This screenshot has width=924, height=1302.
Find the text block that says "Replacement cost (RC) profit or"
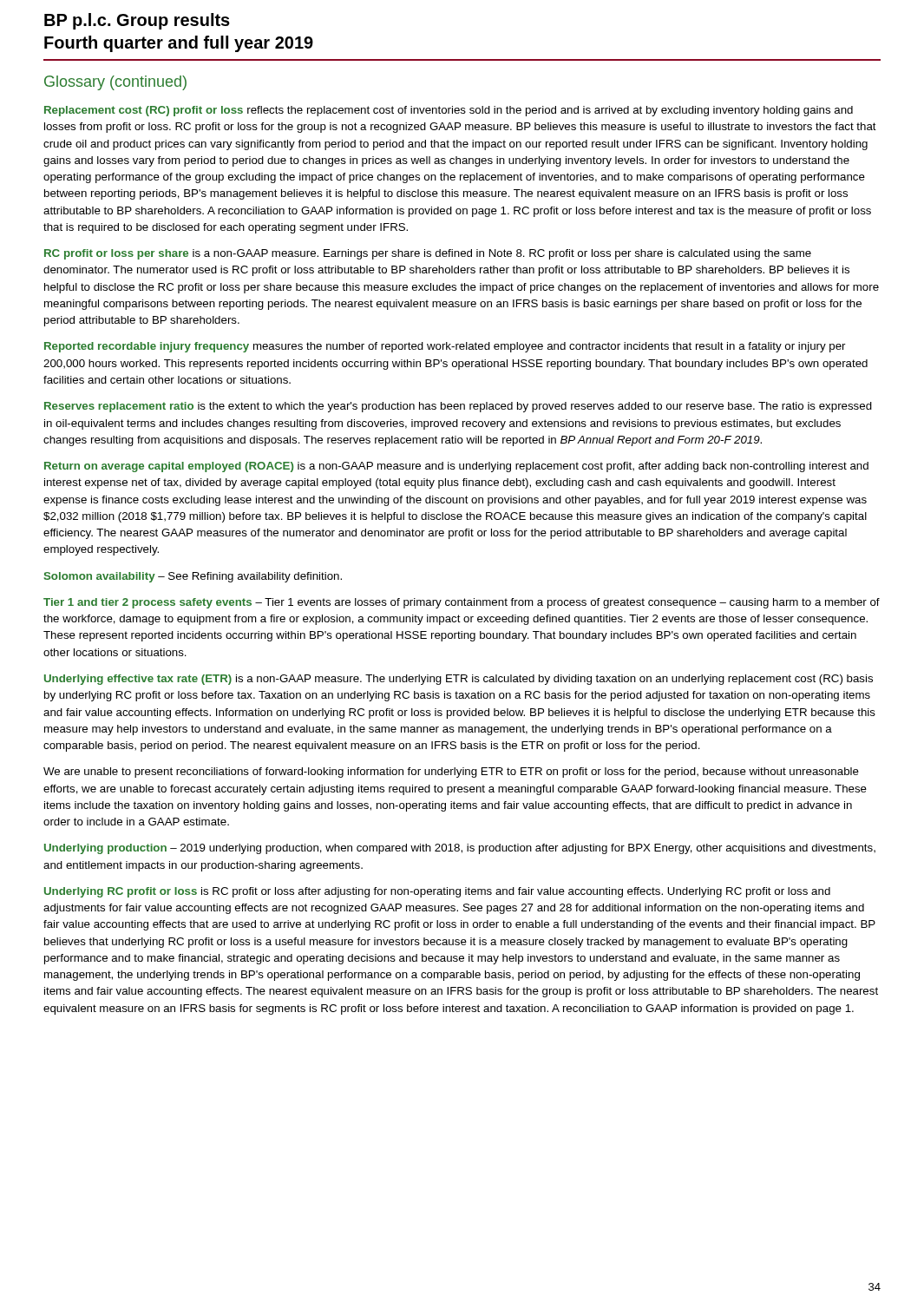(460, 168)
